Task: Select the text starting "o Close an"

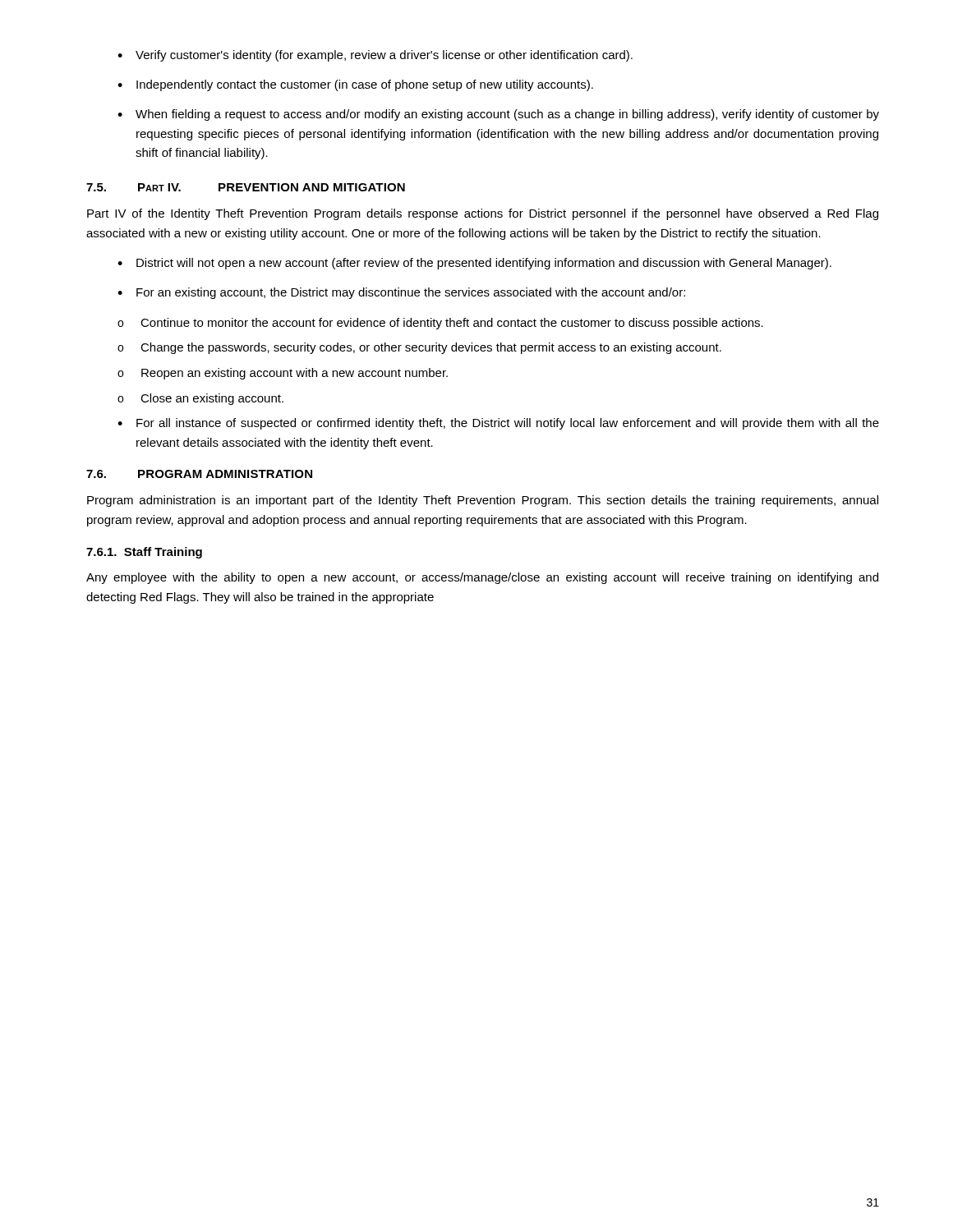Action: [201, 398]
